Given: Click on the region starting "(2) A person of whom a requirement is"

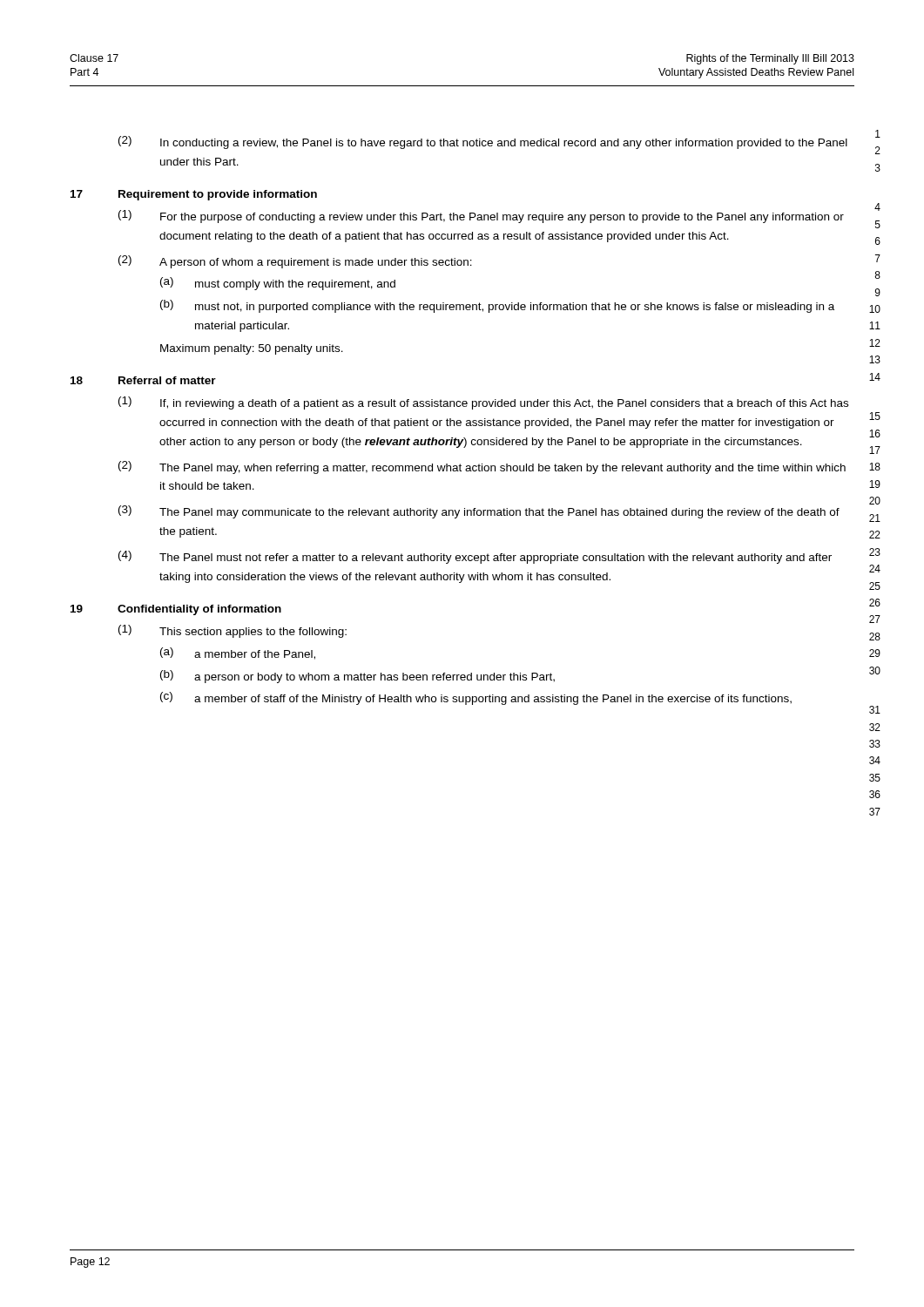Looking at the screenshot, I should 295,262.
